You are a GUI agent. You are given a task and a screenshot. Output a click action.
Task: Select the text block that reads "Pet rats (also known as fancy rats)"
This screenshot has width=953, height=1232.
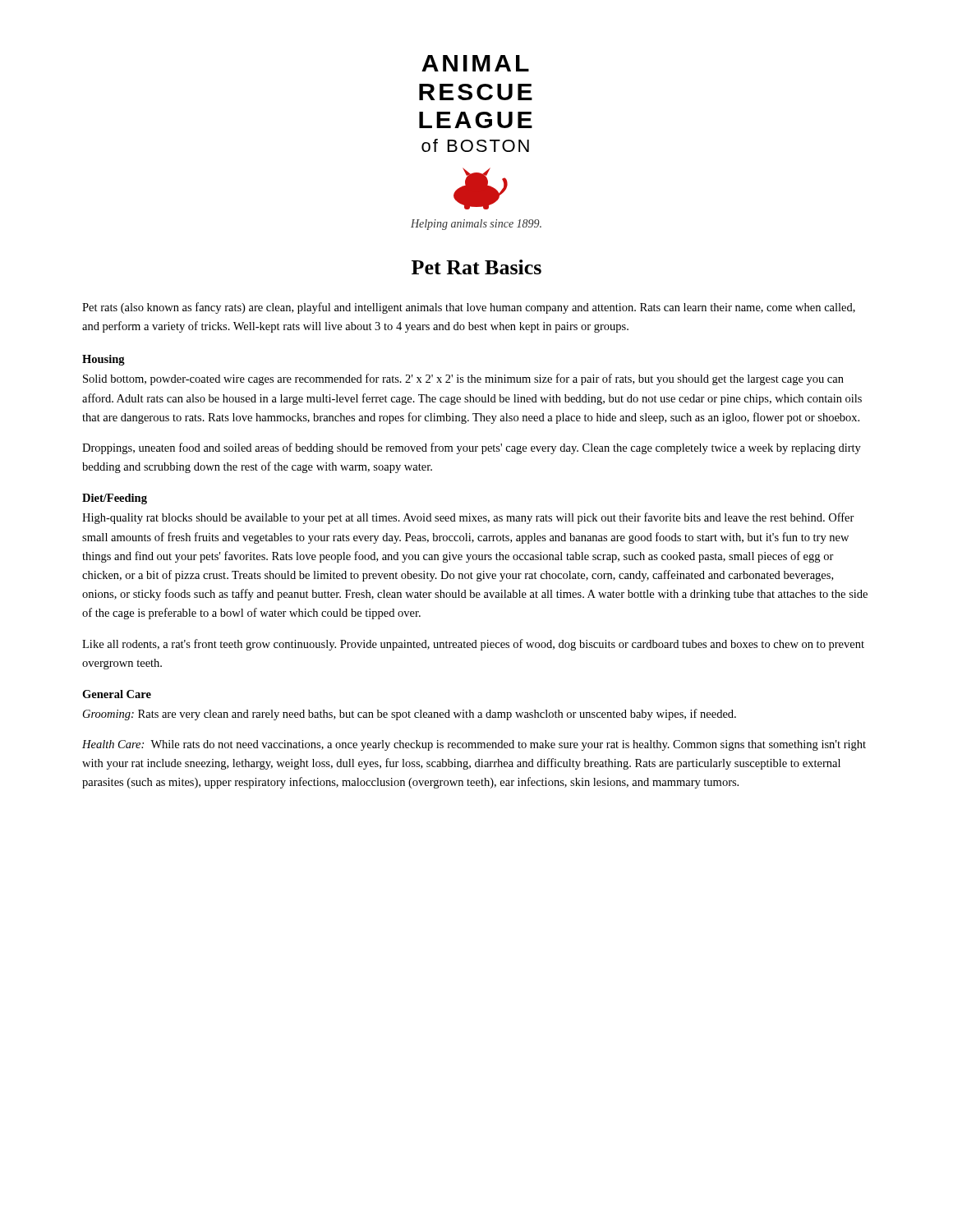(x=469, y=317)
